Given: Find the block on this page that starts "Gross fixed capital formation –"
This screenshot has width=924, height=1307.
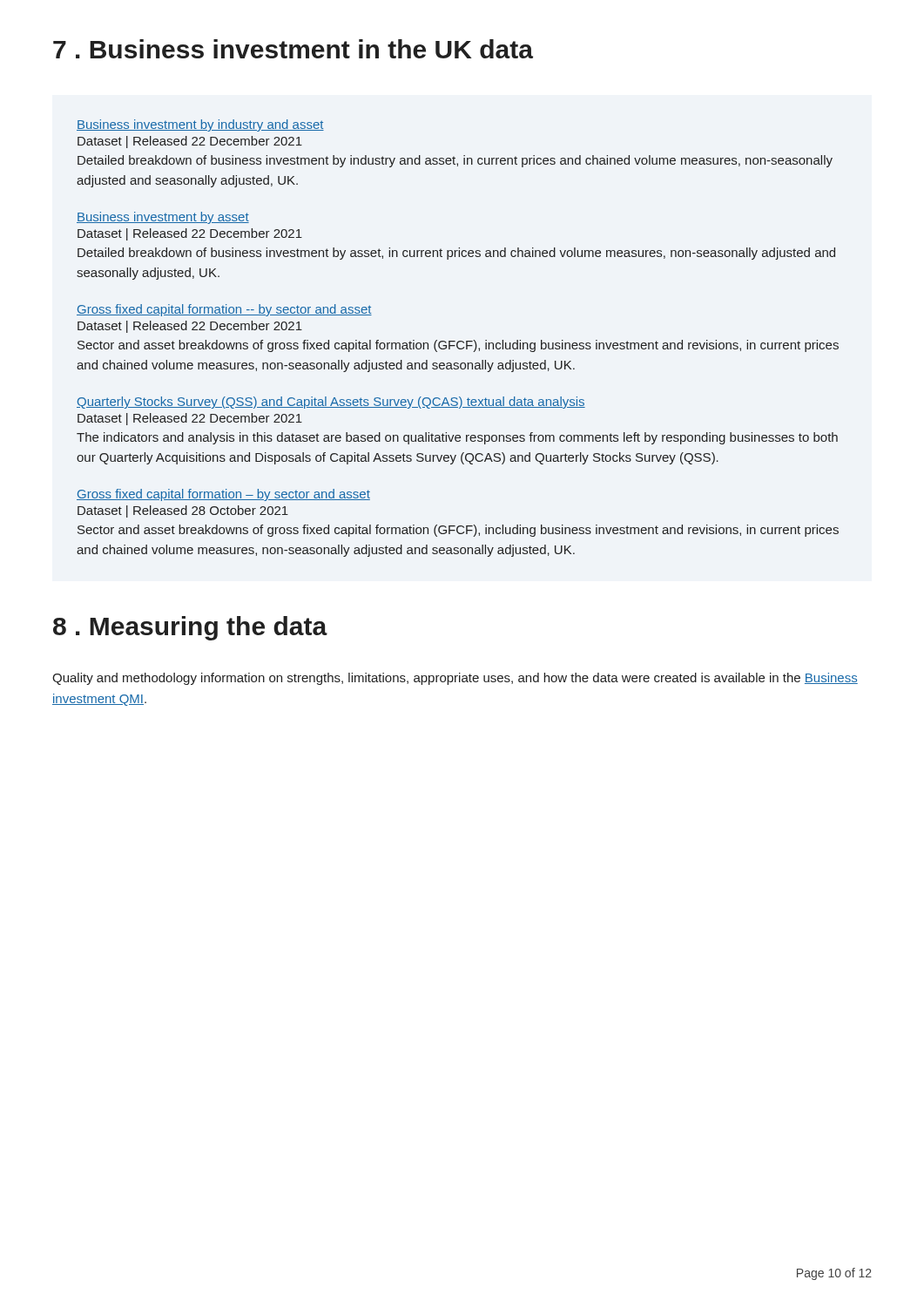Looking at the screenshot, I should tap(462, 523).
